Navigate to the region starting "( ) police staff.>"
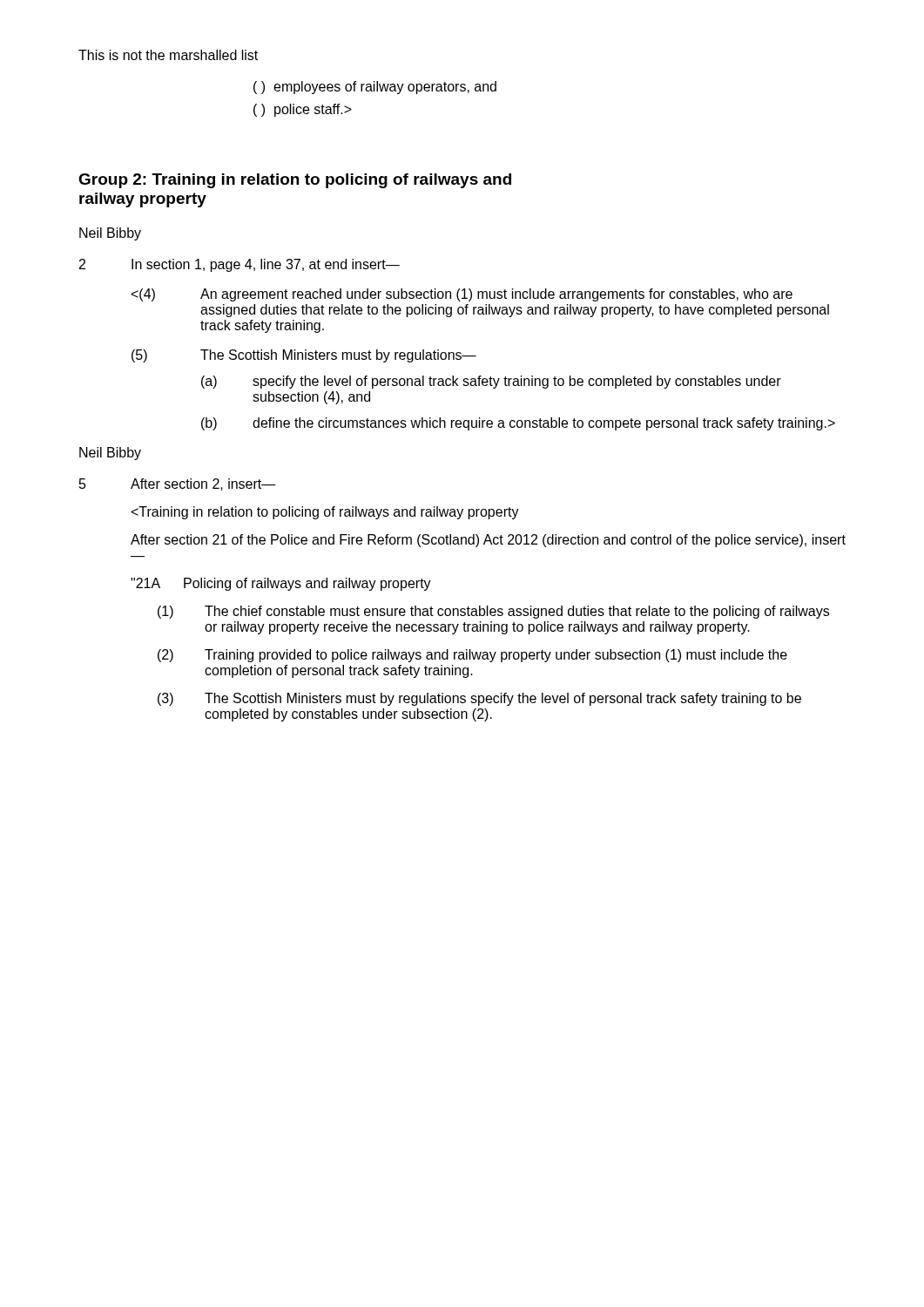Viewport: 924px width, 1307px height. [302, 109]
